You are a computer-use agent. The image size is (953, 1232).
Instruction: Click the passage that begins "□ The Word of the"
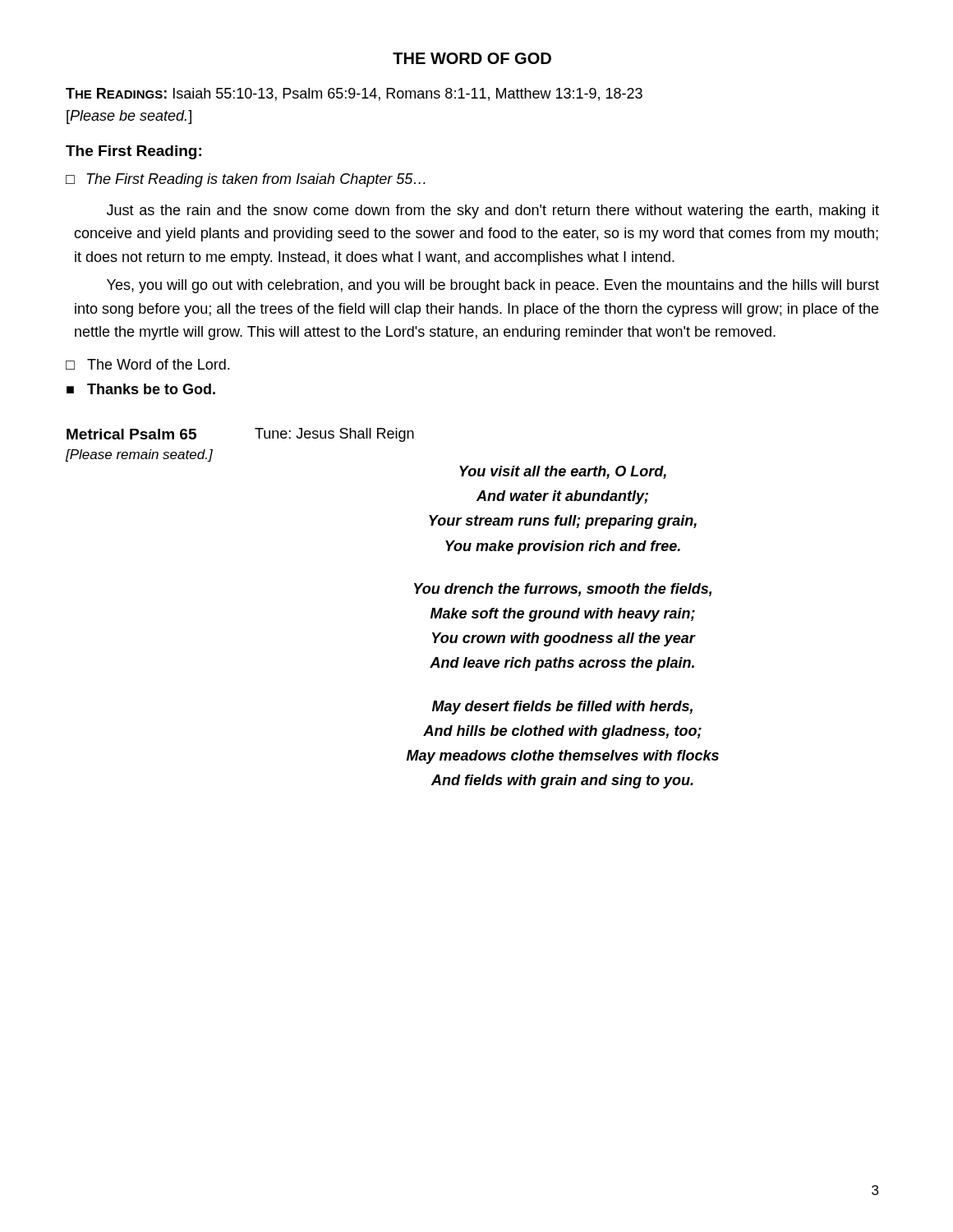[148, 365]
